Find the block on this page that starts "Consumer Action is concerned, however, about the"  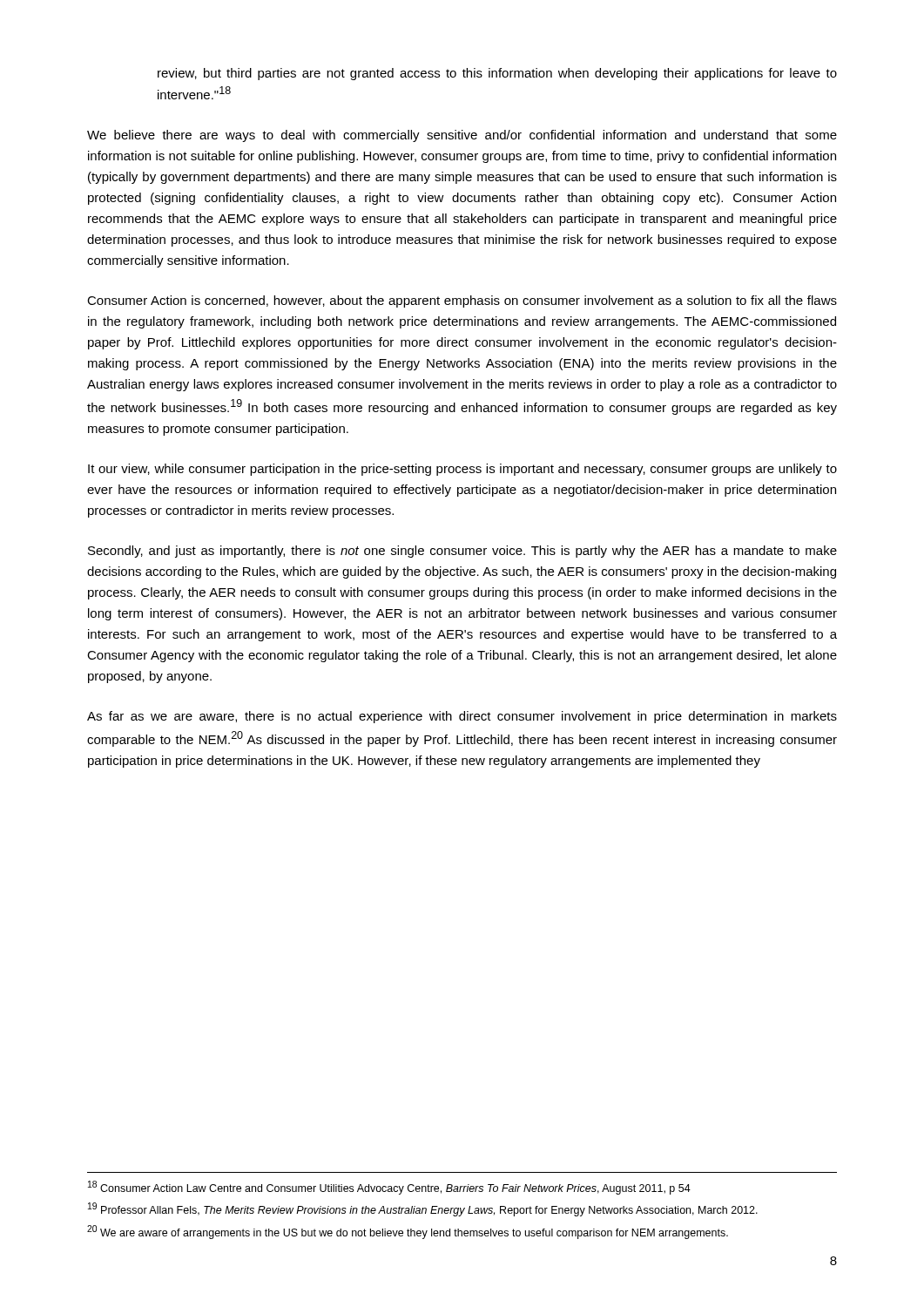click(462, 364)
